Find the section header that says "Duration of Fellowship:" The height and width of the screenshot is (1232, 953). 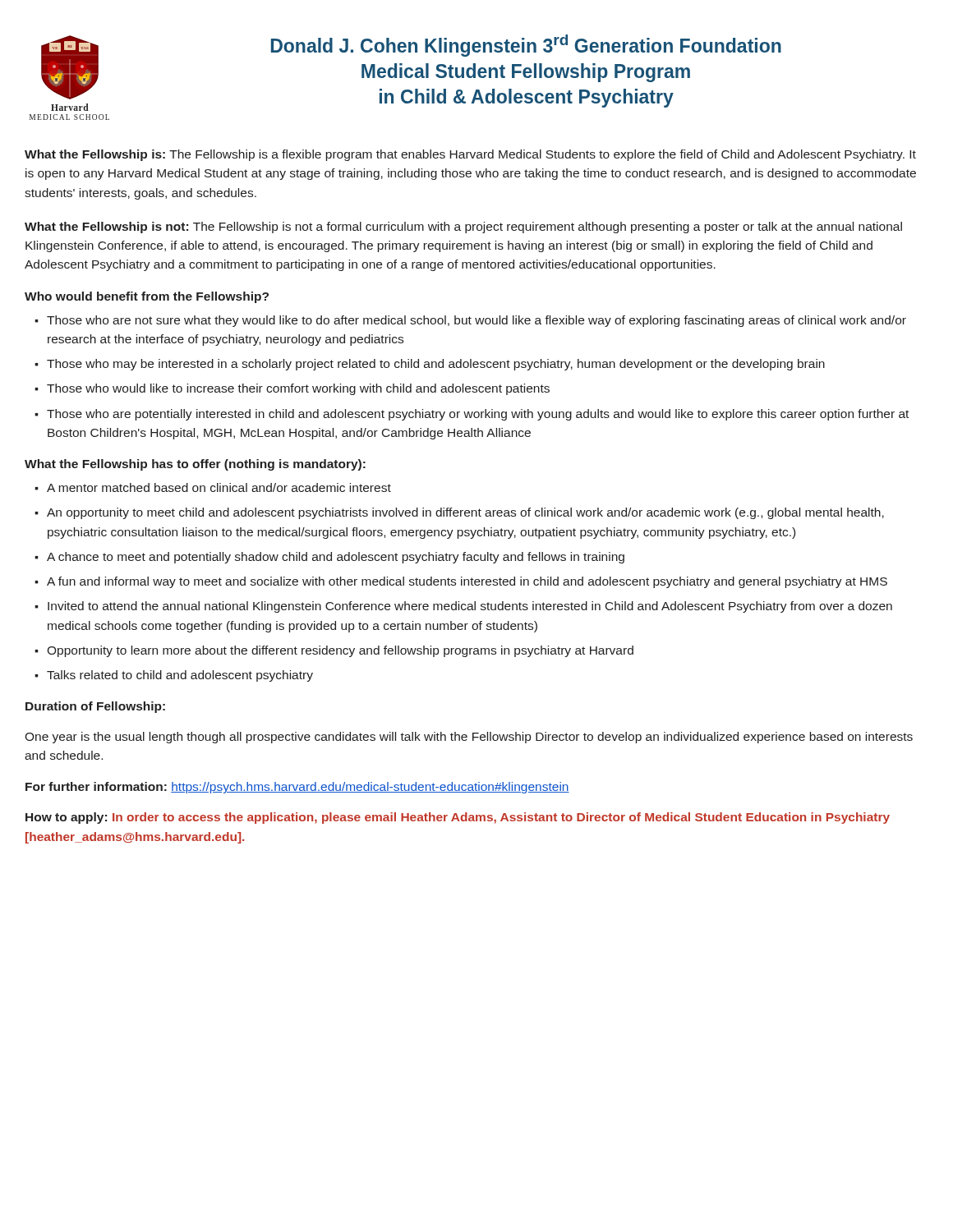pos(95,707)
